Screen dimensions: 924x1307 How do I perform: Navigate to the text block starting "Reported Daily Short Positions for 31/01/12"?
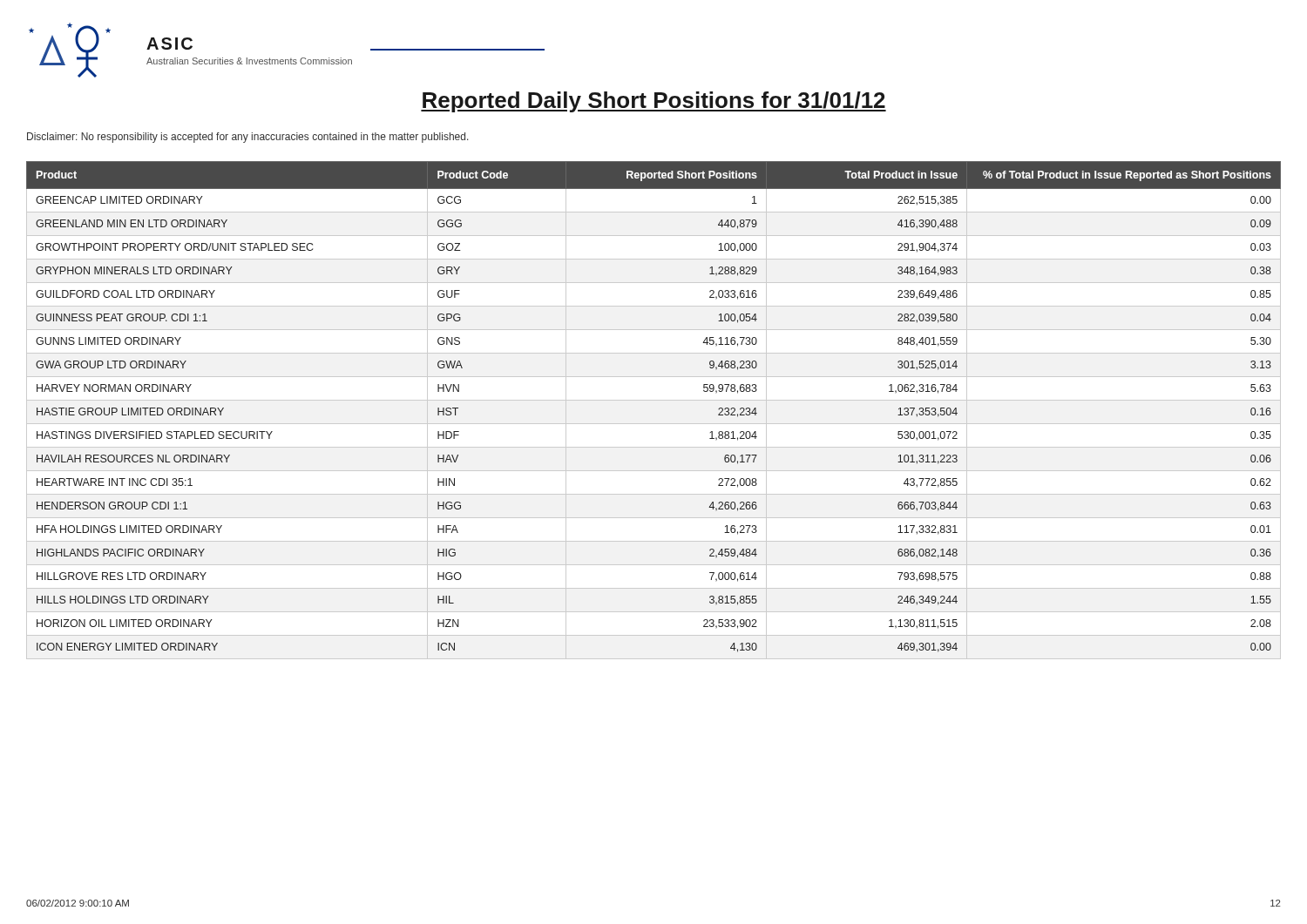point(654,100)
